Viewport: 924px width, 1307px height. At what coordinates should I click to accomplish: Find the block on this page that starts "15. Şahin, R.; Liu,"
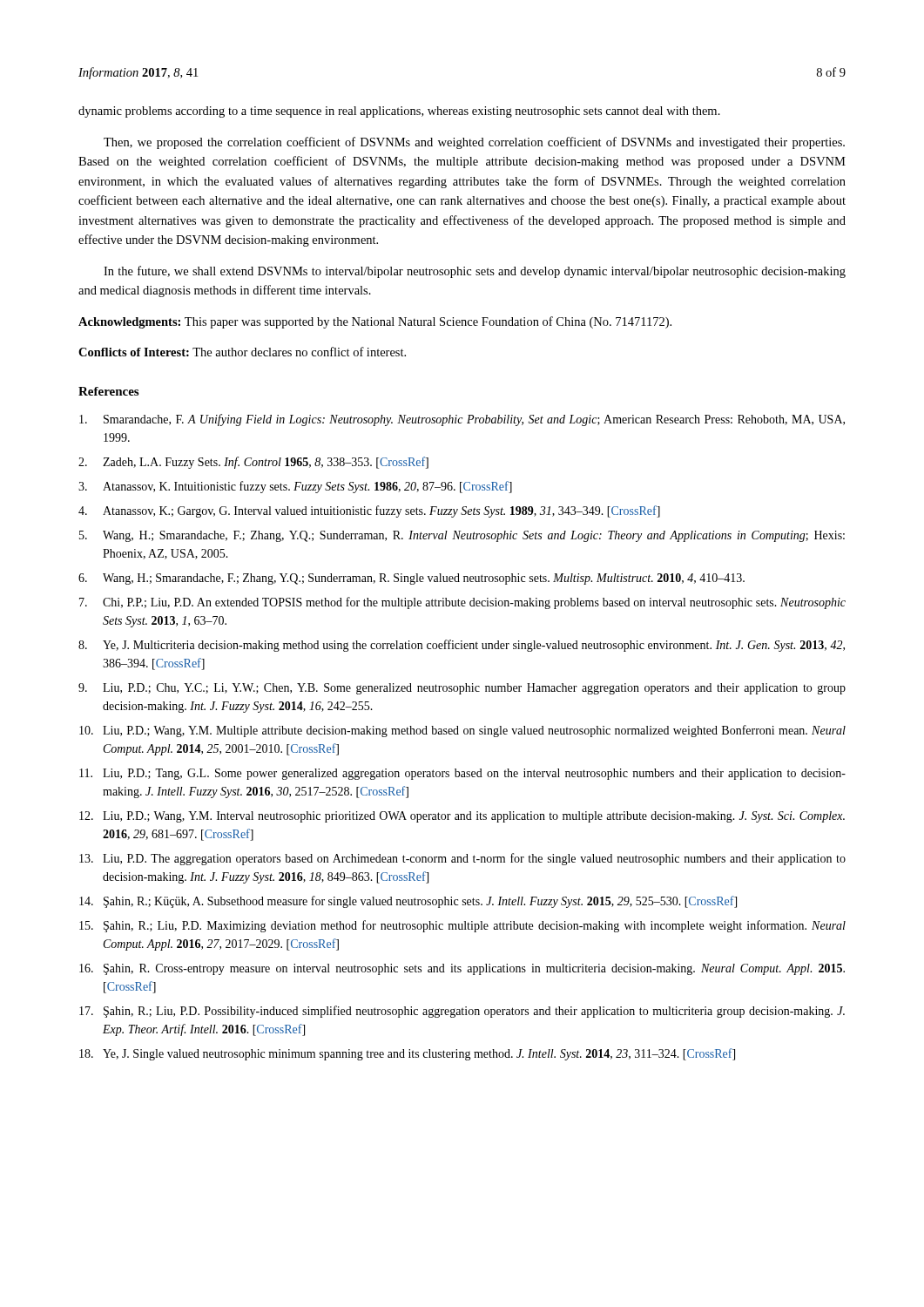coord(462,935)
